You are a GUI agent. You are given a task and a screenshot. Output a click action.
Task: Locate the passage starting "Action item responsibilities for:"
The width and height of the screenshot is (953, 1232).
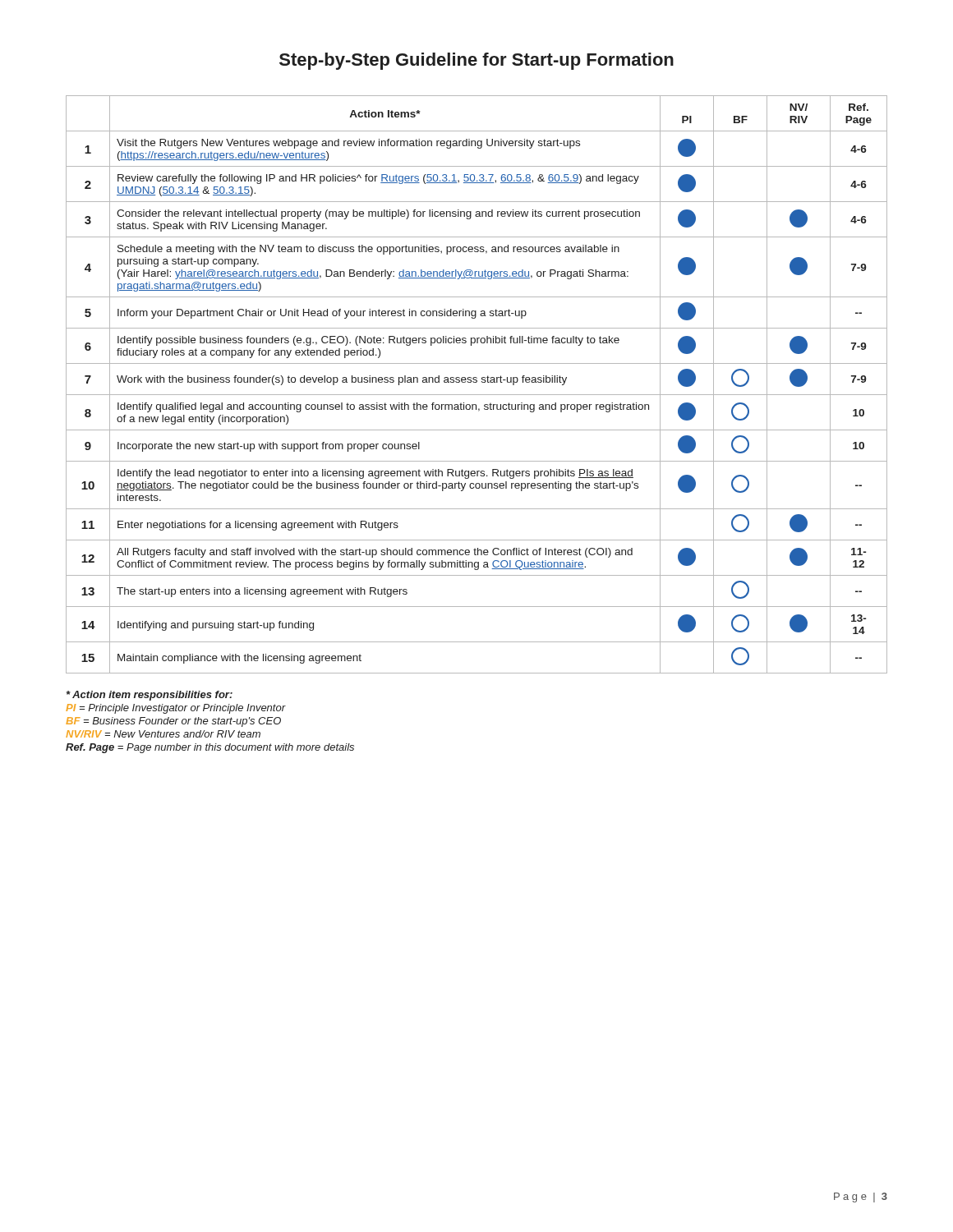(x=149, y=694)
